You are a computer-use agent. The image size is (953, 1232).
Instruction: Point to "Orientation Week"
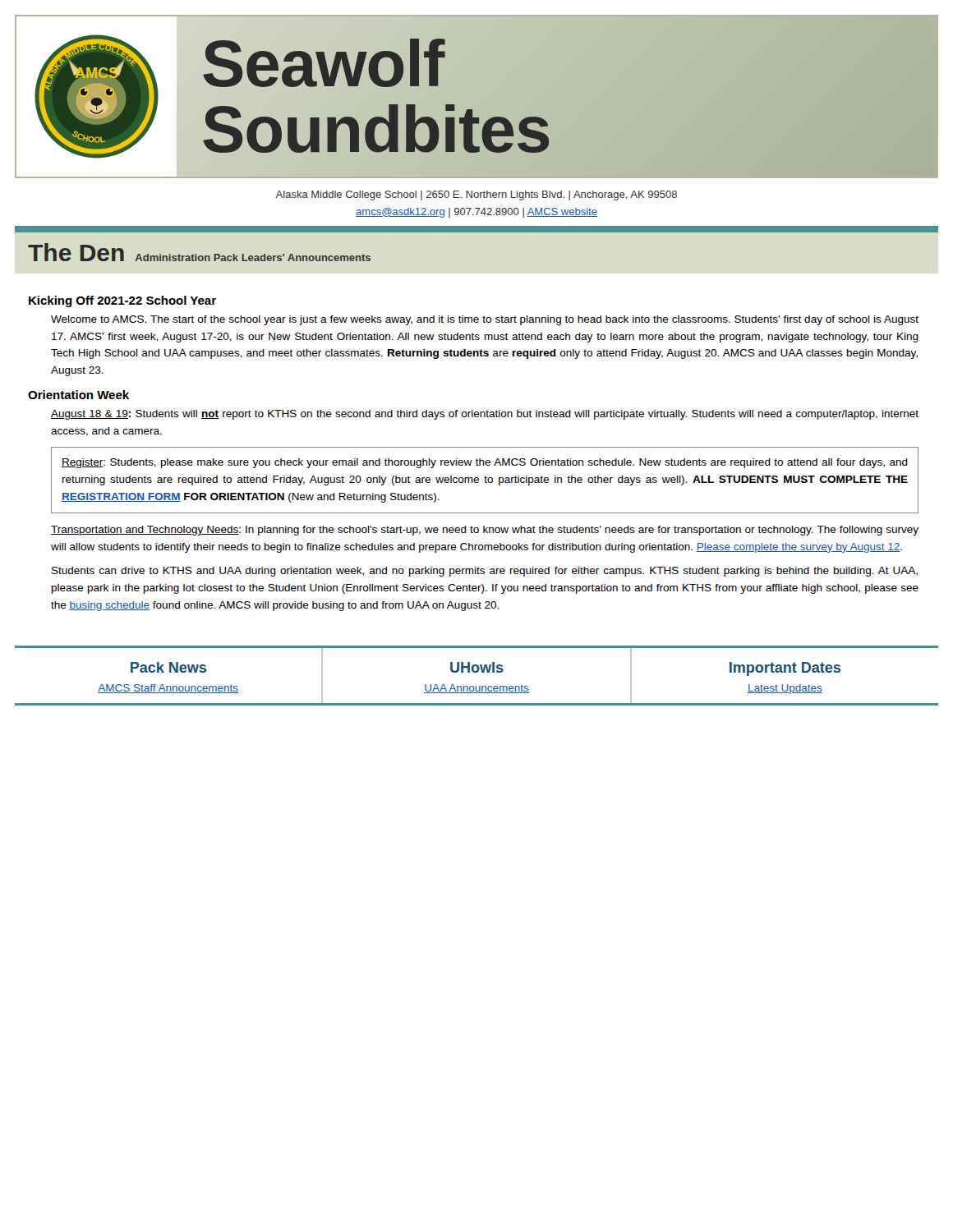[x=78, y=395]
